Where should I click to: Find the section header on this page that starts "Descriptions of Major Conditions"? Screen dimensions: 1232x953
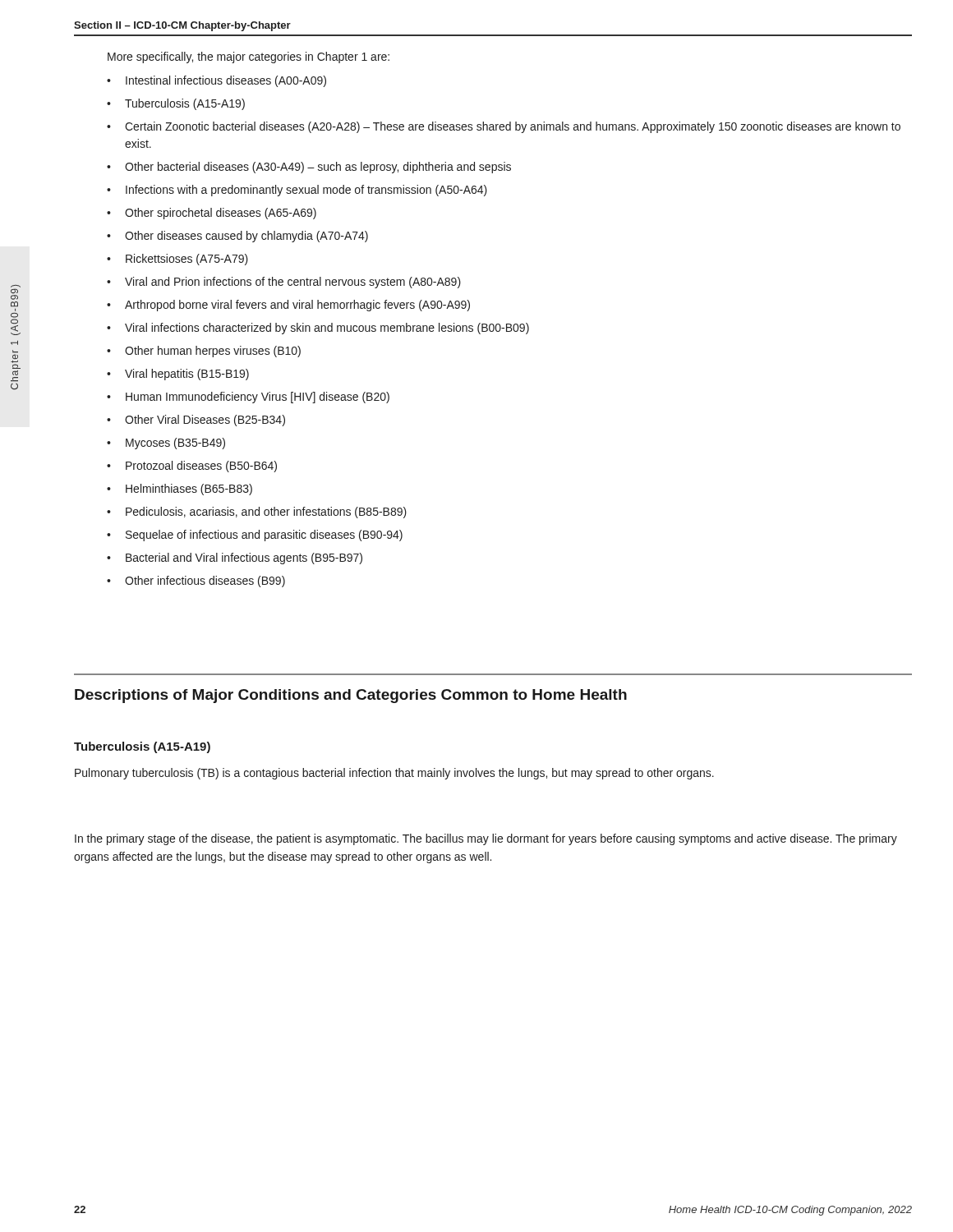coord(351,694)
